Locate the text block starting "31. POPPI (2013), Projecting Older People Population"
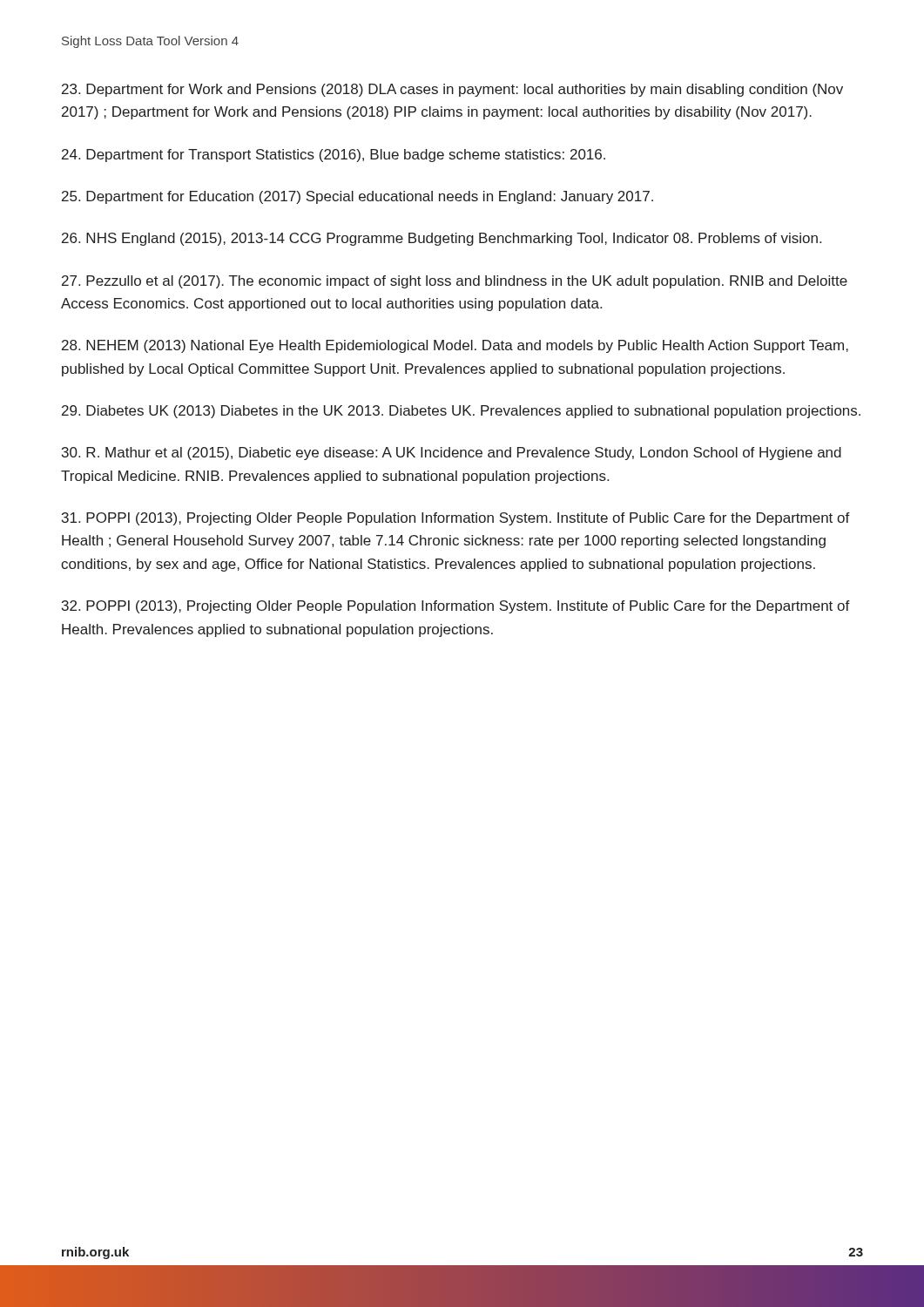 [x=455, y=541]
